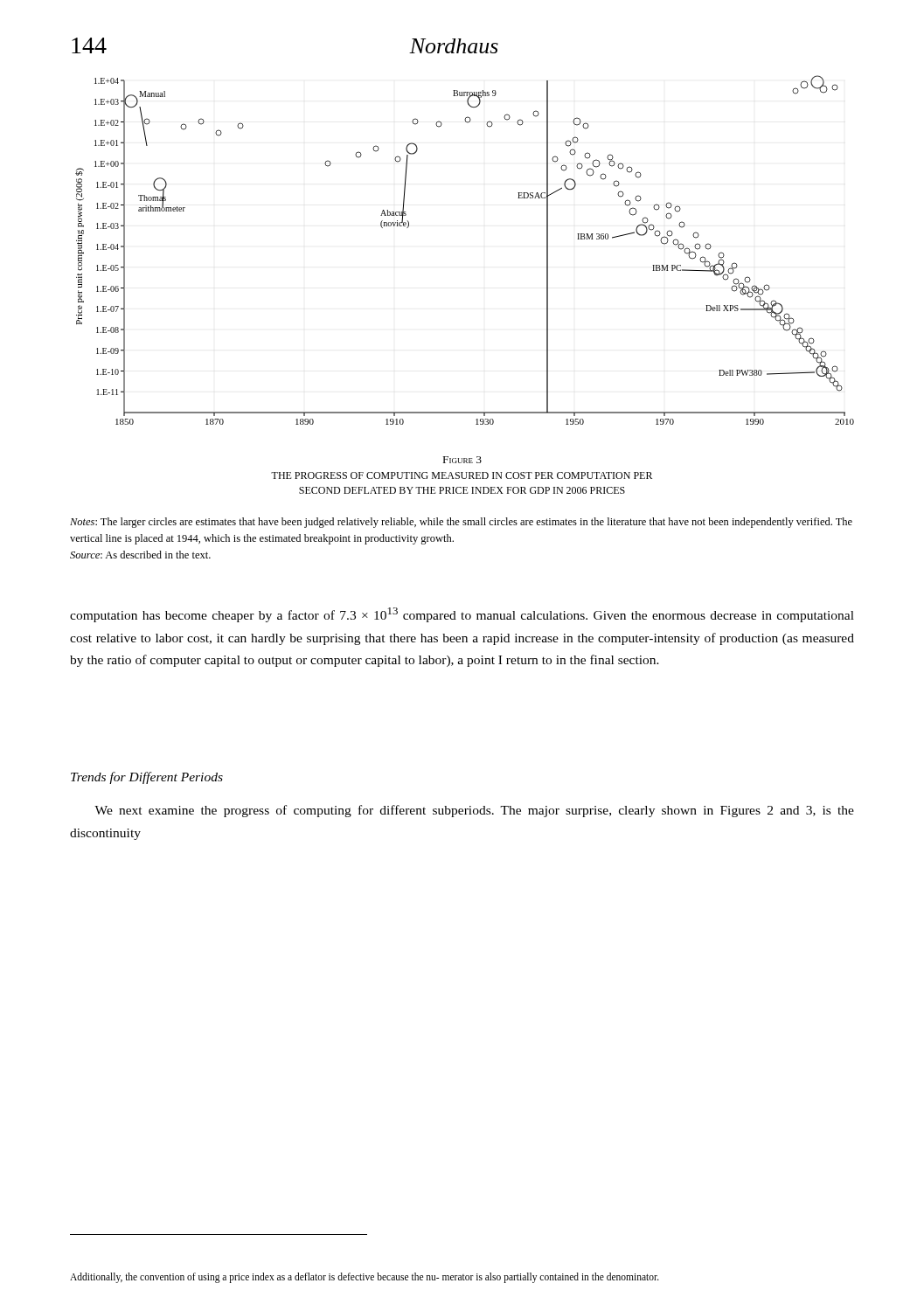Locate the text block that says "computation has become"
The width and height of the screenshot is (924, 1311).
[462, 636]
